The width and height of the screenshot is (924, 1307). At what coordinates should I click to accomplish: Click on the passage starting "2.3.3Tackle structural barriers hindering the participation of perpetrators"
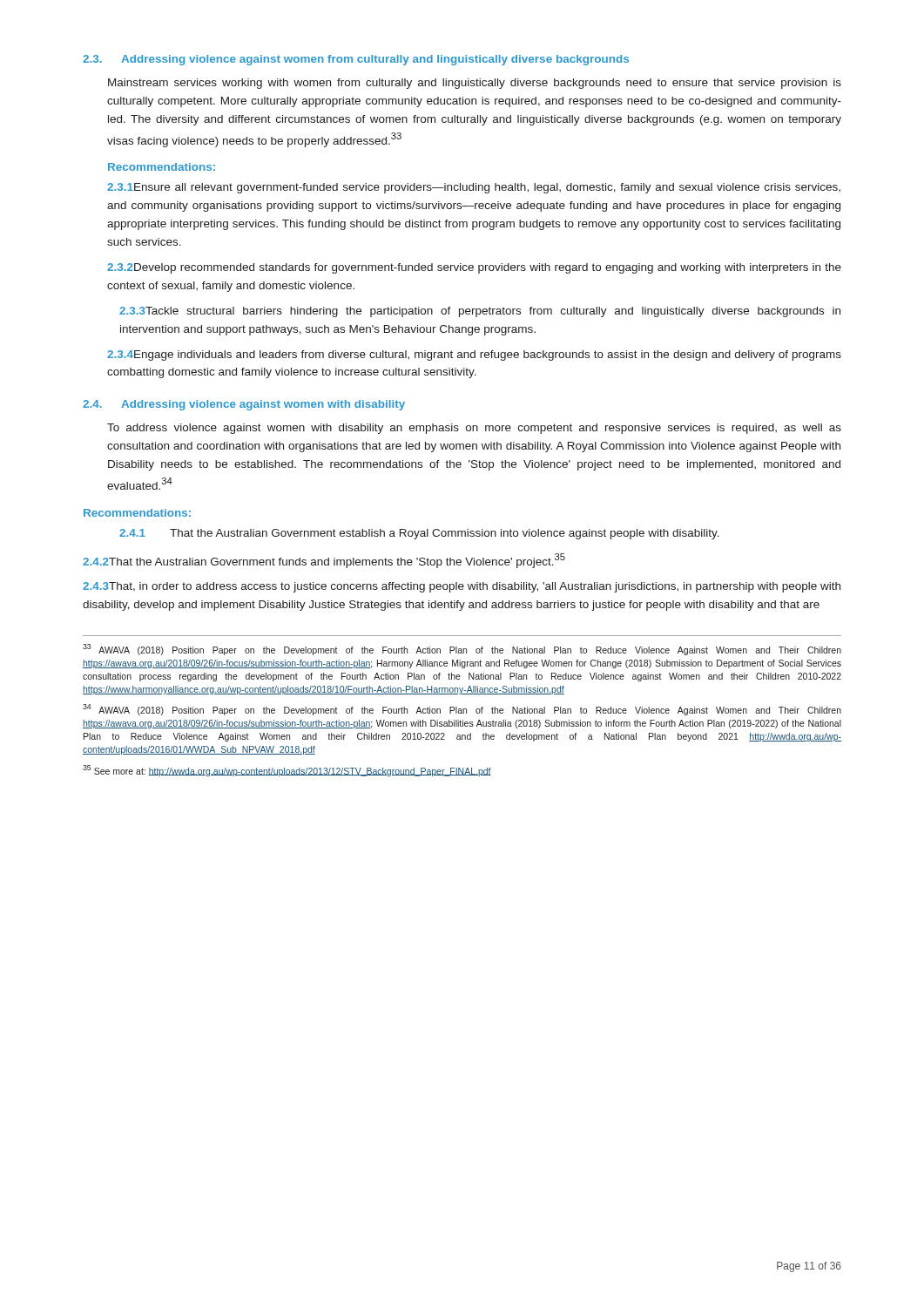click(x=480, y=319)
